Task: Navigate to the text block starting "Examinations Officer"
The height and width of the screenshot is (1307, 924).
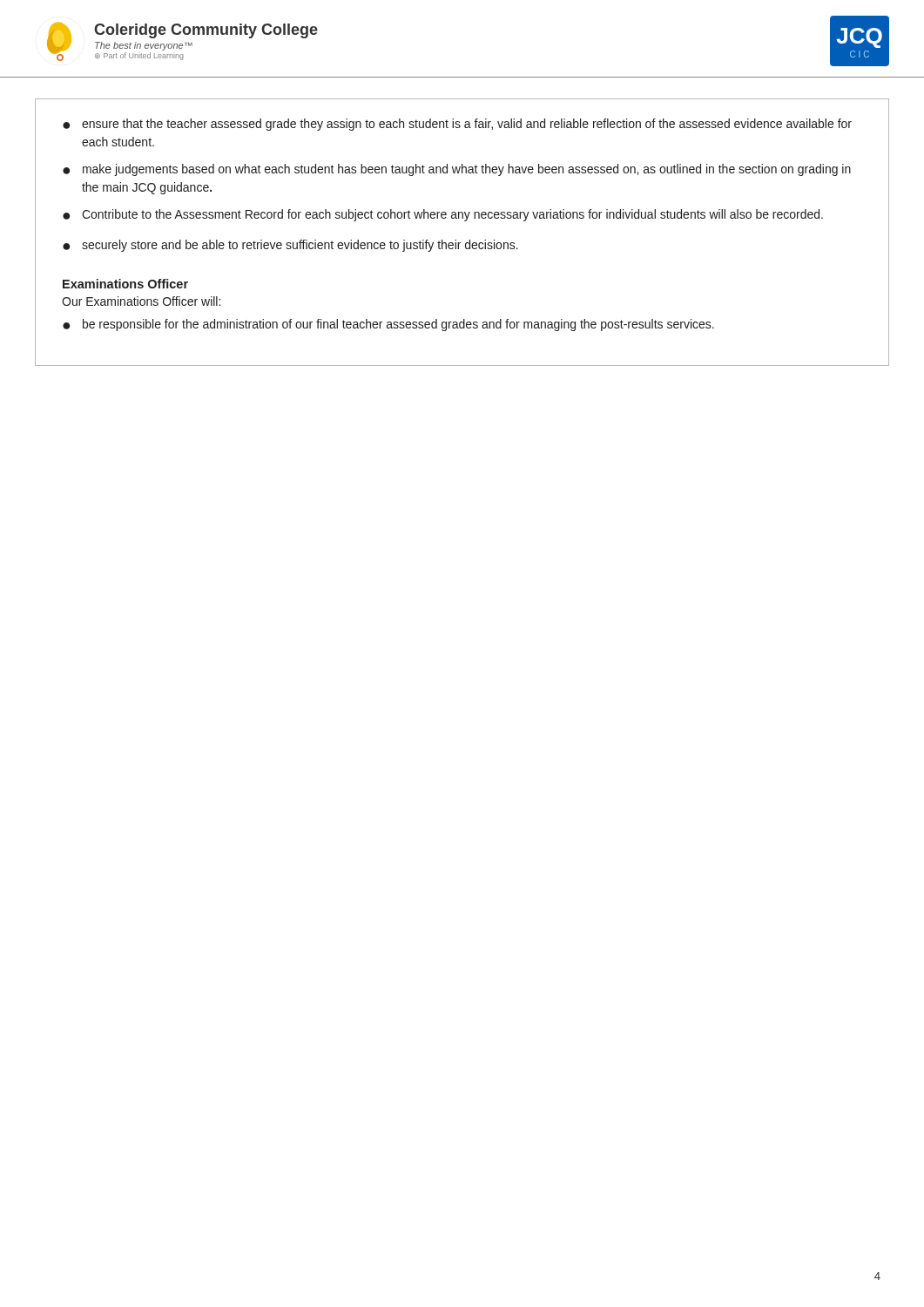Action: coord(125,284)
